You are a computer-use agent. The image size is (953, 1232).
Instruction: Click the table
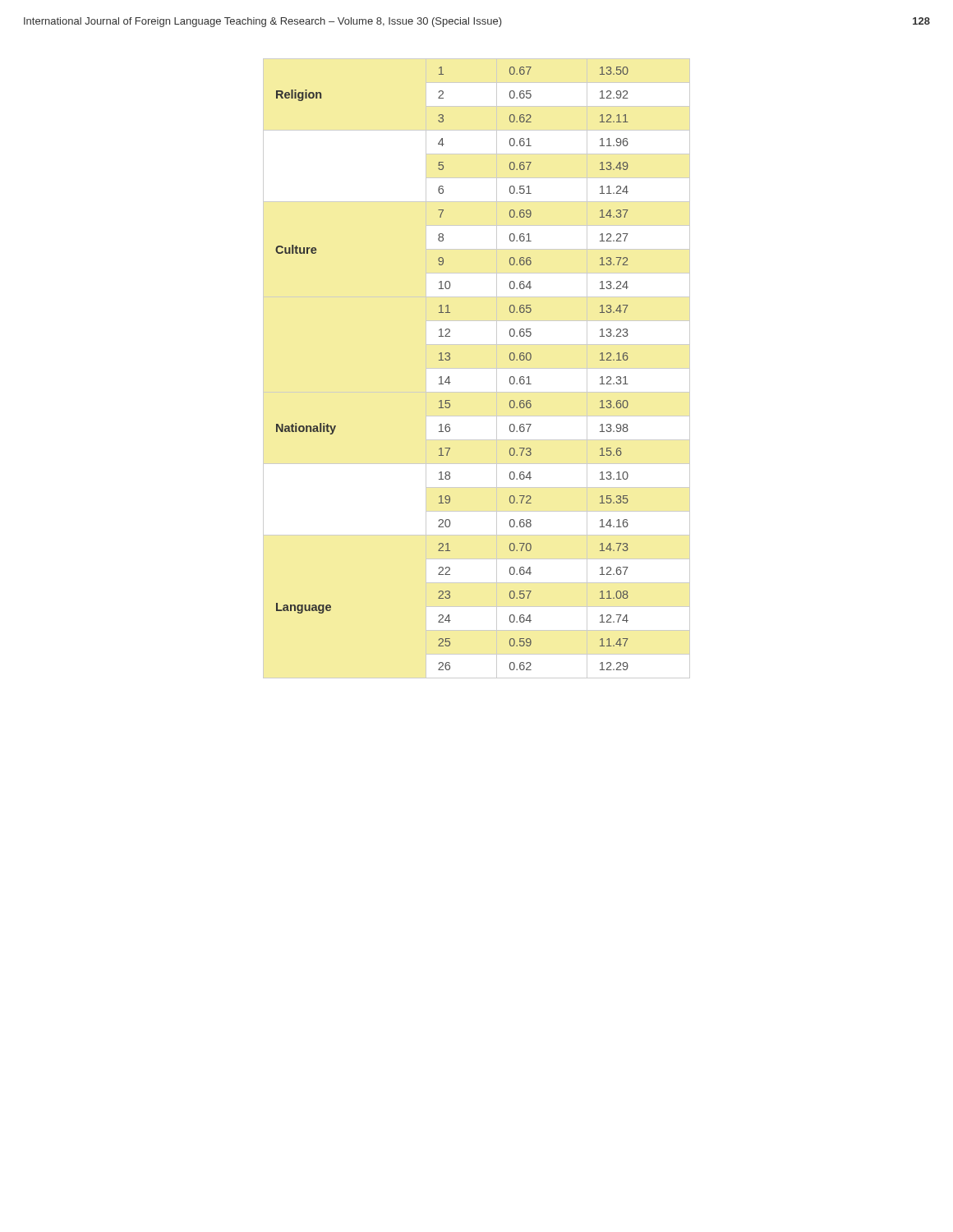click(x=476, y=368)
